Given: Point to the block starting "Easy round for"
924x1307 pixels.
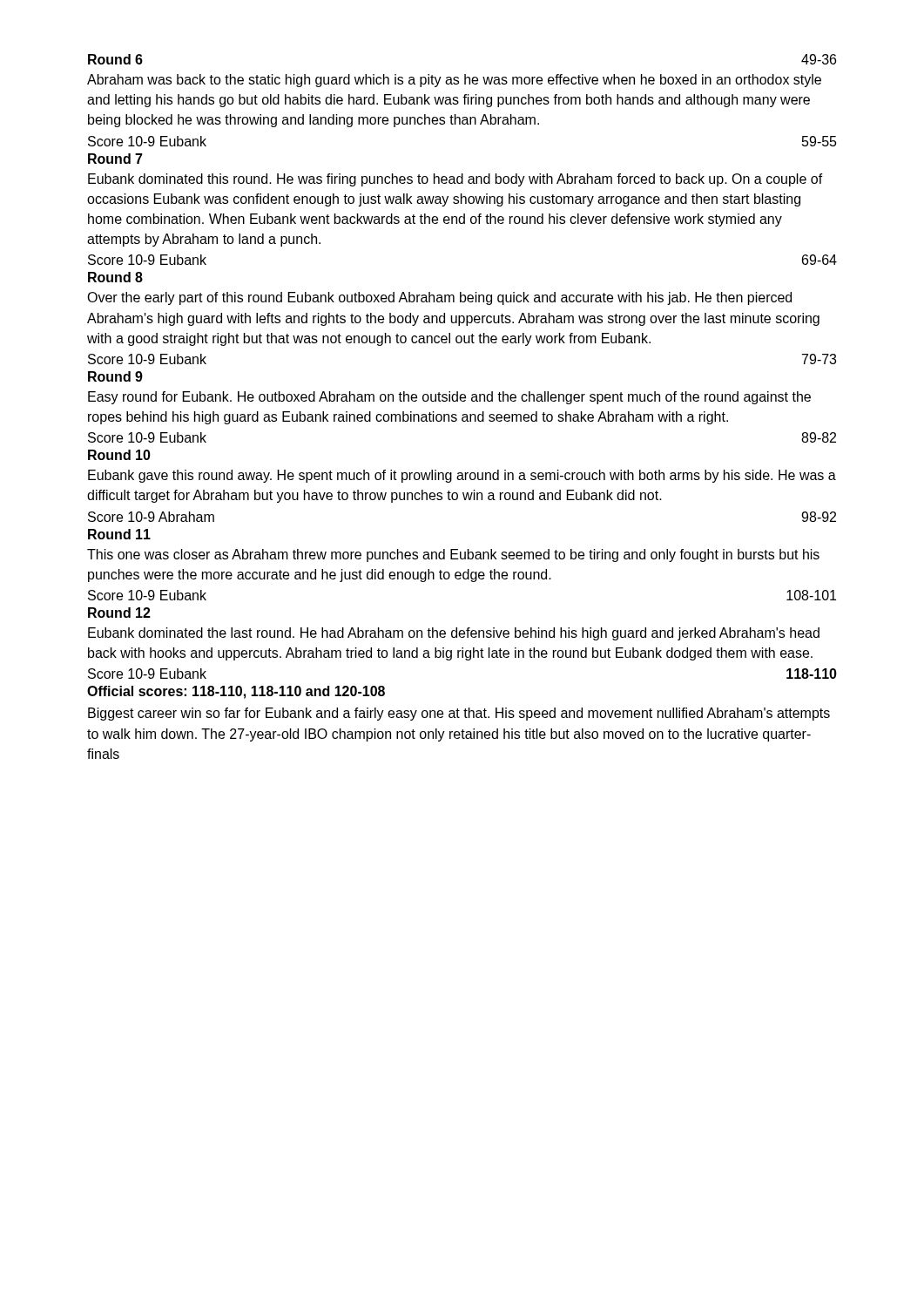Looking at the screenshot, I should (x=462, y=407).
